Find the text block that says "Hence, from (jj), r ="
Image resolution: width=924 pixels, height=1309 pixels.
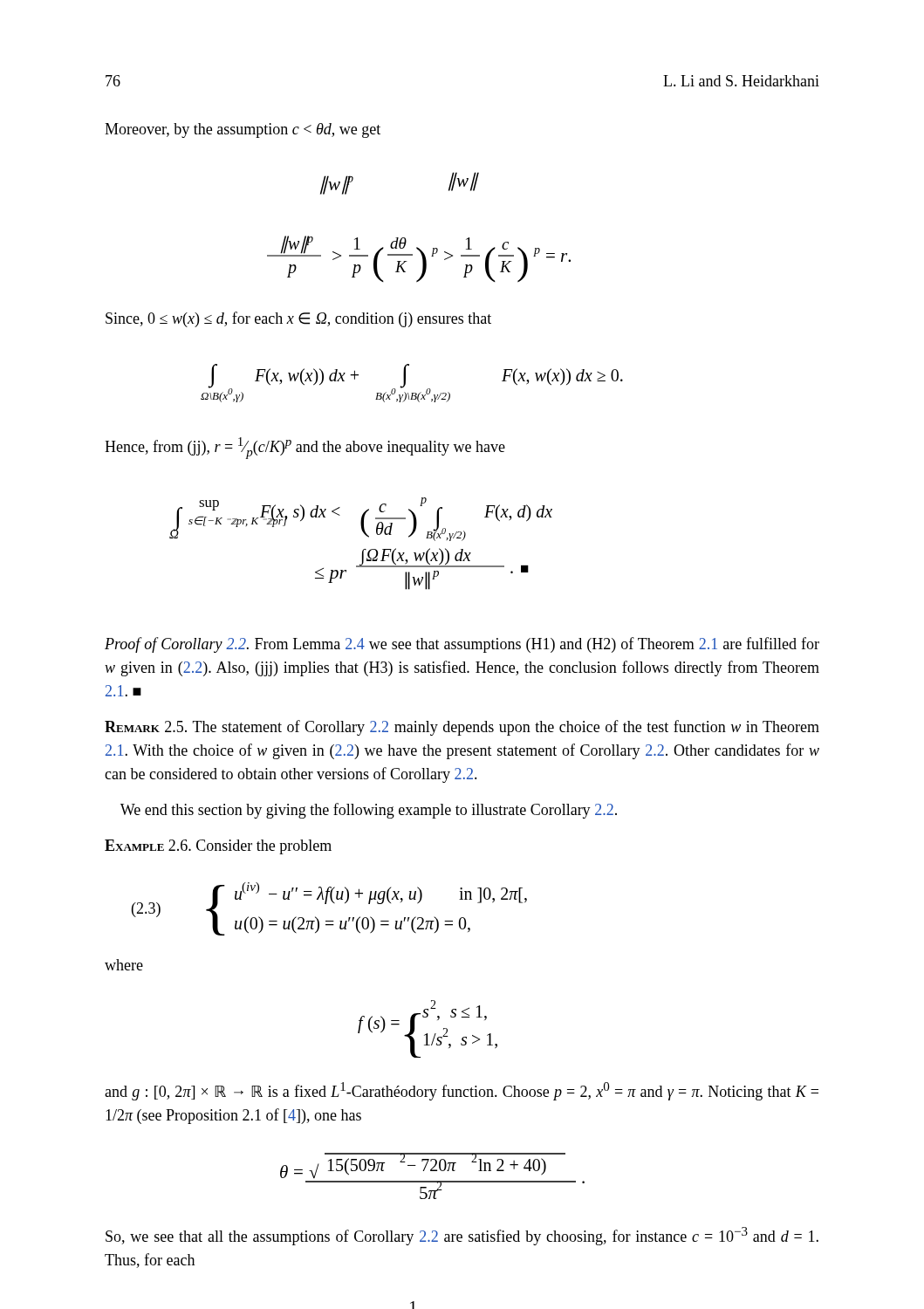coord(462,447)
